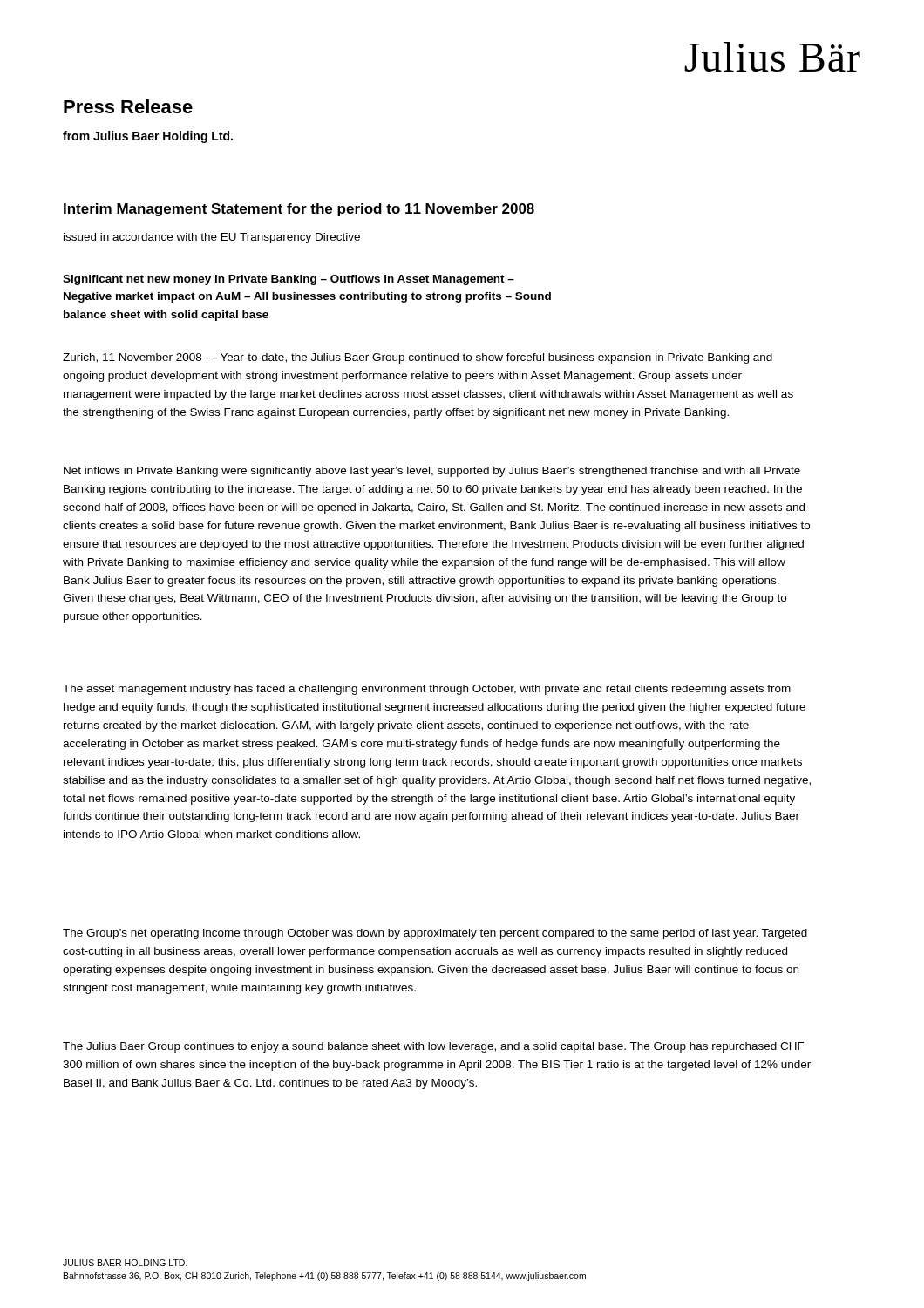The width and height of the screenshot is (924, 1308).
Task: Locate the title containing "Interim Management Statement for"
Action: 299,209
